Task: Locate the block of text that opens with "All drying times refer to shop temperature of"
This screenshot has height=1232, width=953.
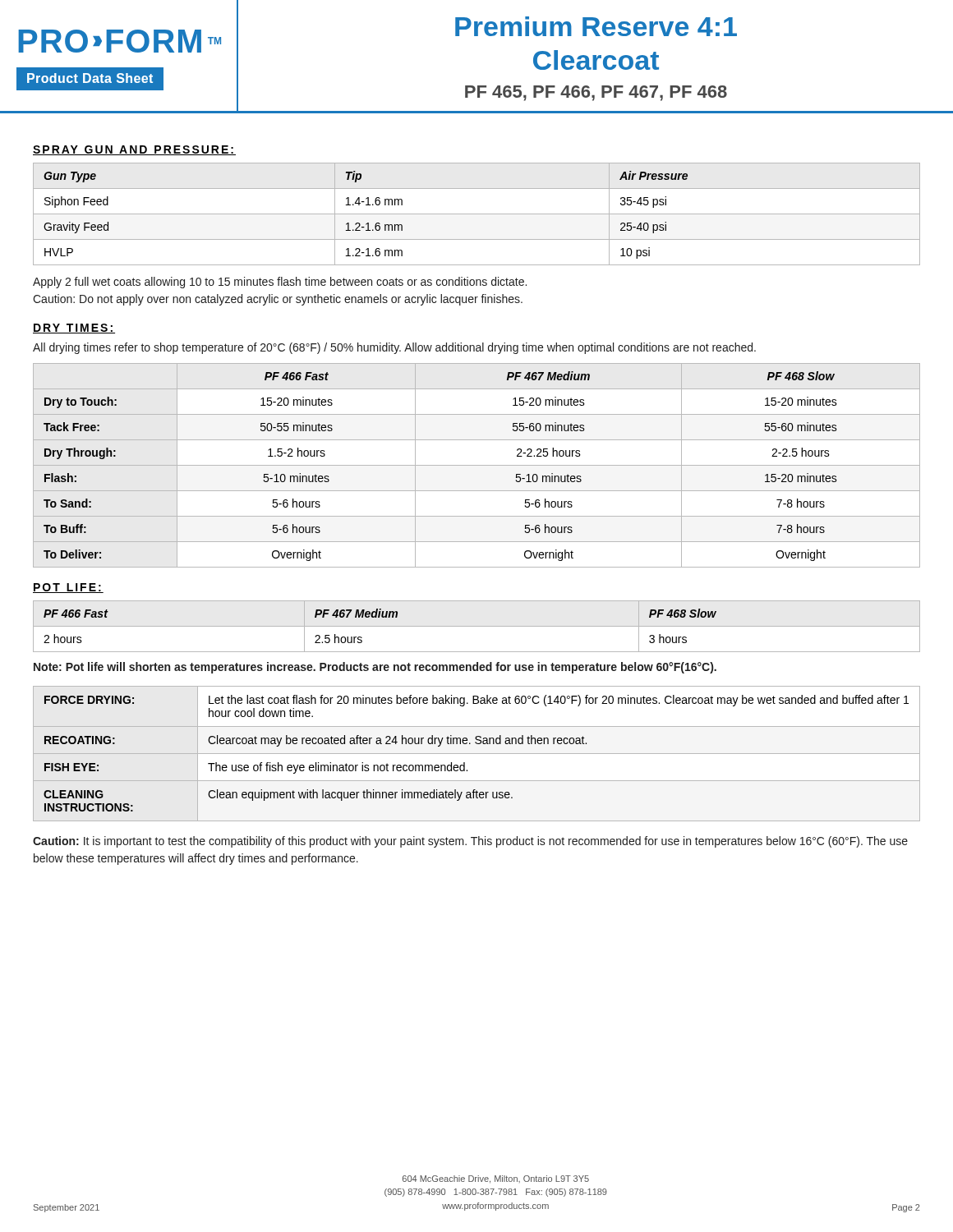Action: 395,347
